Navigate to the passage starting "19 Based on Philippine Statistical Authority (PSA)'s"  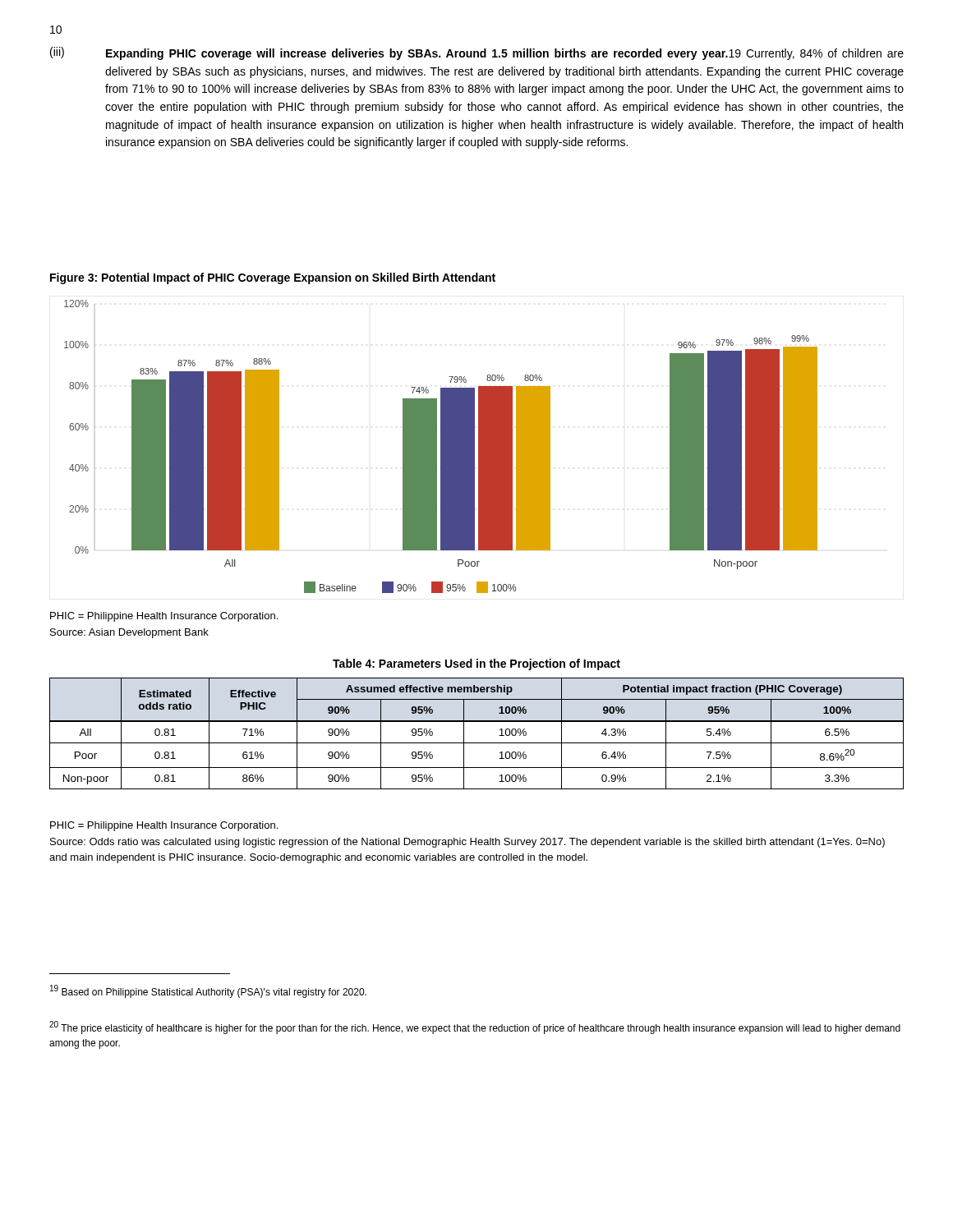(208, 991)
